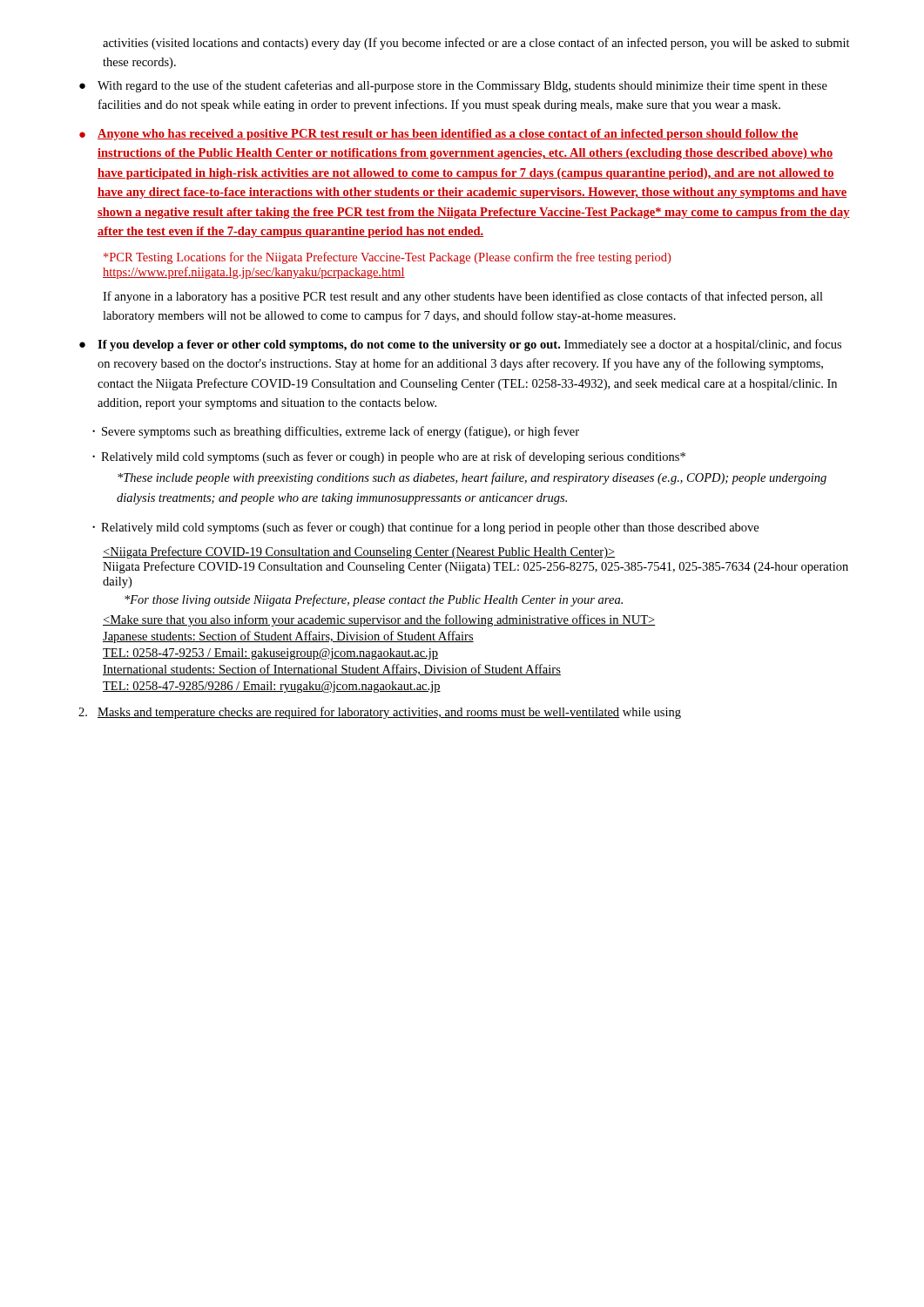
Task: Find "TEL: 0258-47-9285/9286 / Email: ryugaku@jcom.nagaokaut.ac.jp" on this page
Action: click(x=271, y=686)
